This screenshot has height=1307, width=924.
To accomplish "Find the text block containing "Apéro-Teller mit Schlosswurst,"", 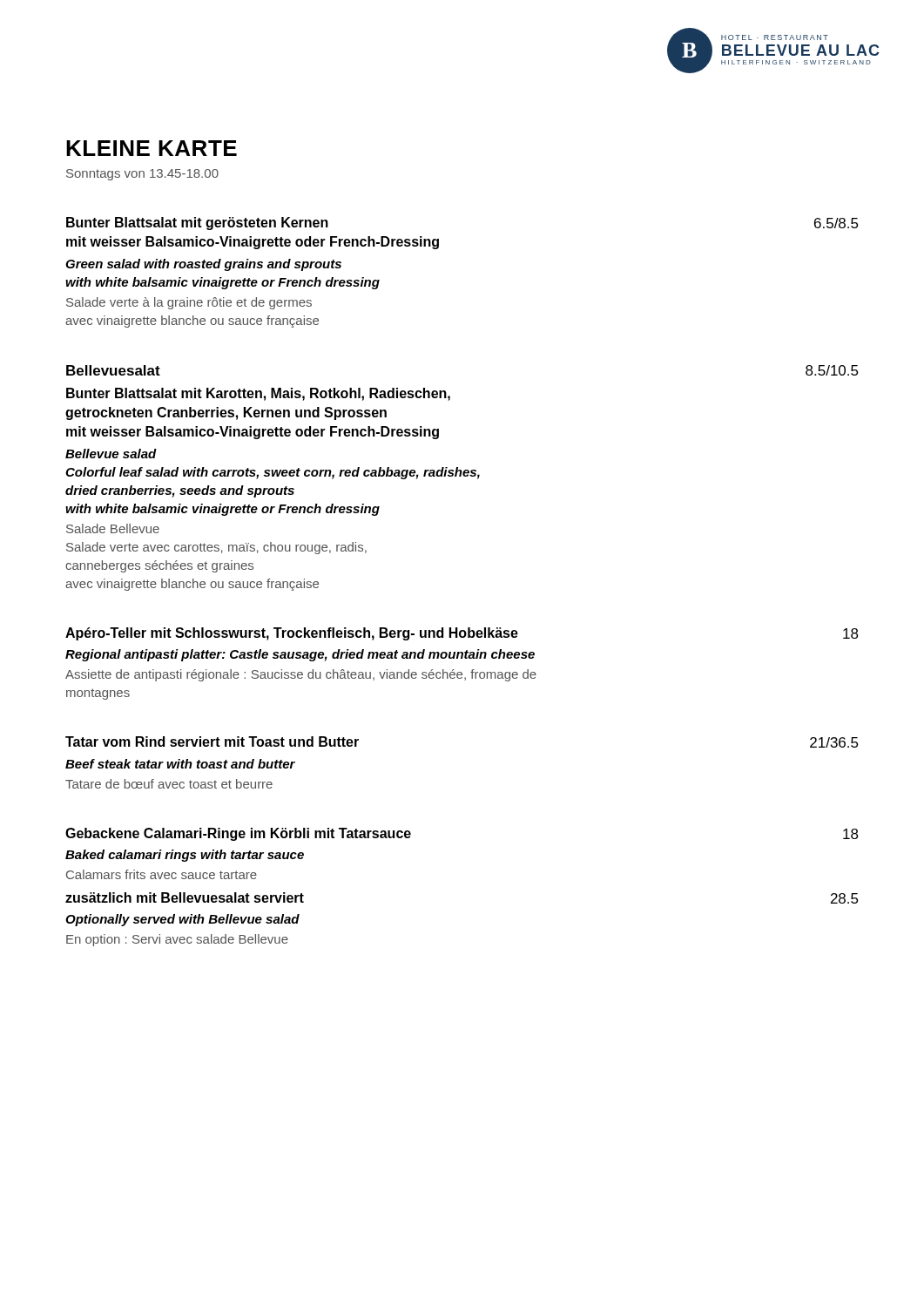I will pos(462,663).
